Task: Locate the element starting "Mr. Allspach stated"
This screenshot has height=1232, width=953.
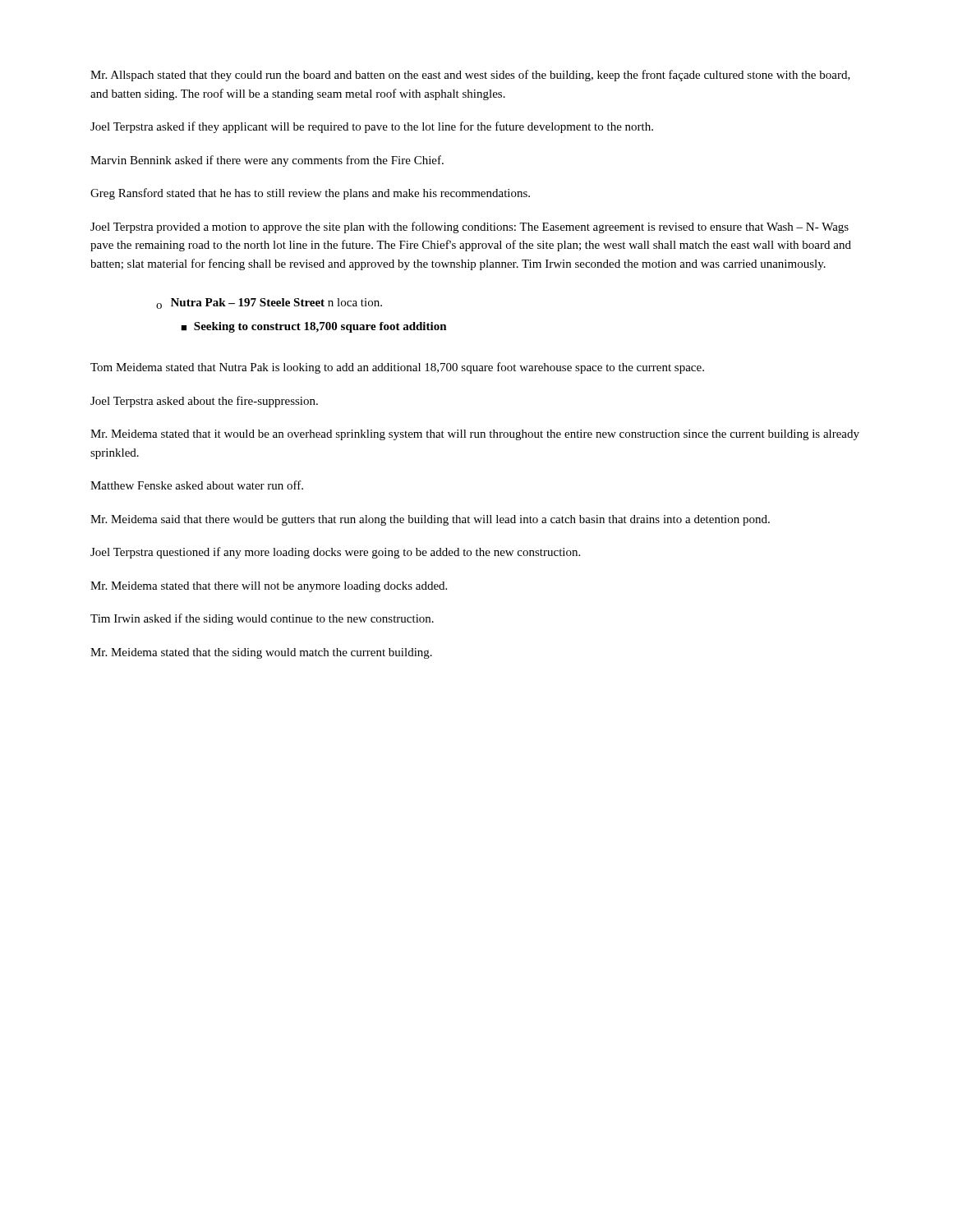Action: (470, 84)
